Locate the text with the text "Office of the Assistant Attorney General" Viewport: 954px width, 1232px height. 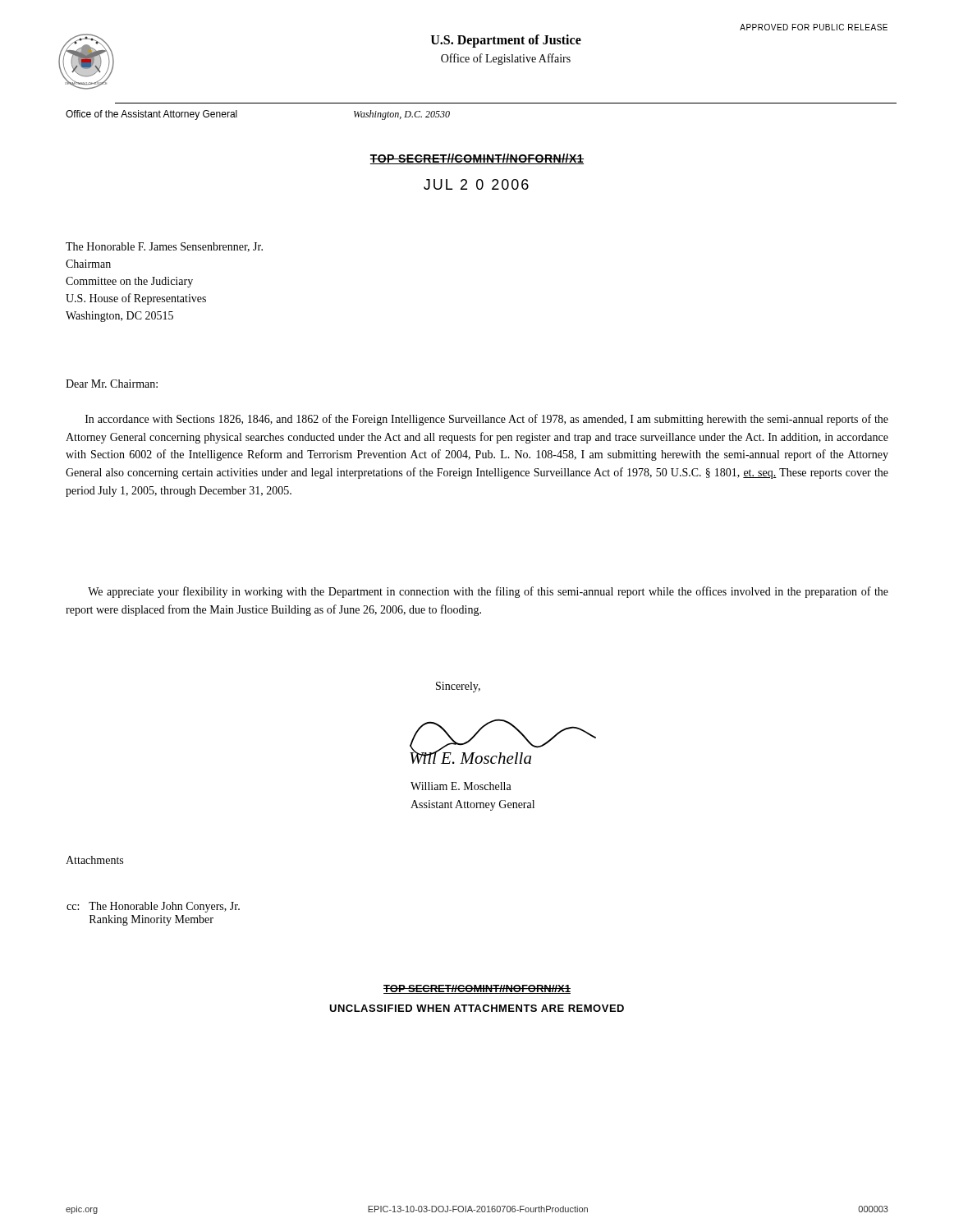(x=152, y=114)
